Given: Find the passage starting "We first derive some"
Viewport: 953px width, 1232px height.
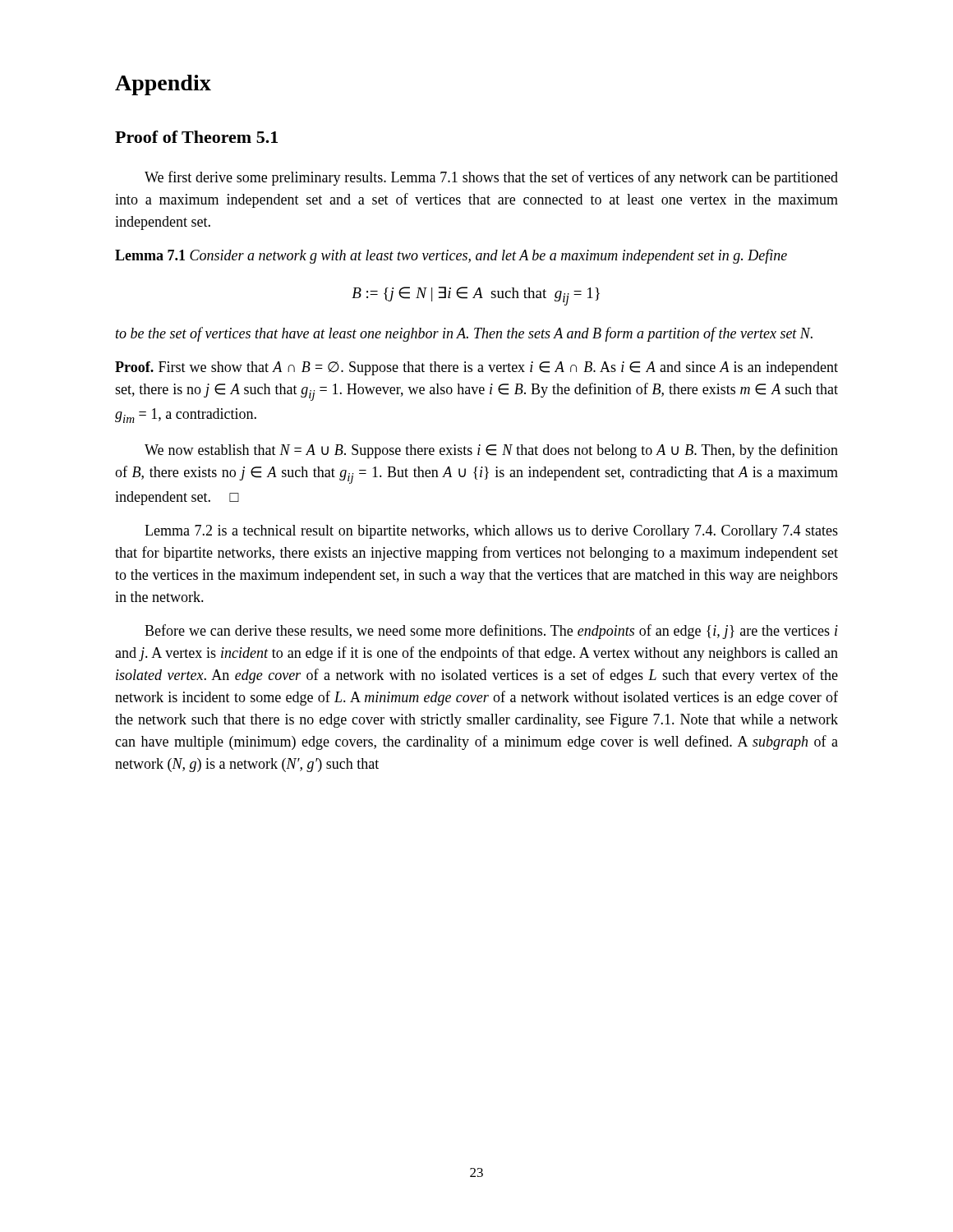Looking at the screenshot, I should (x=476, y=200).
